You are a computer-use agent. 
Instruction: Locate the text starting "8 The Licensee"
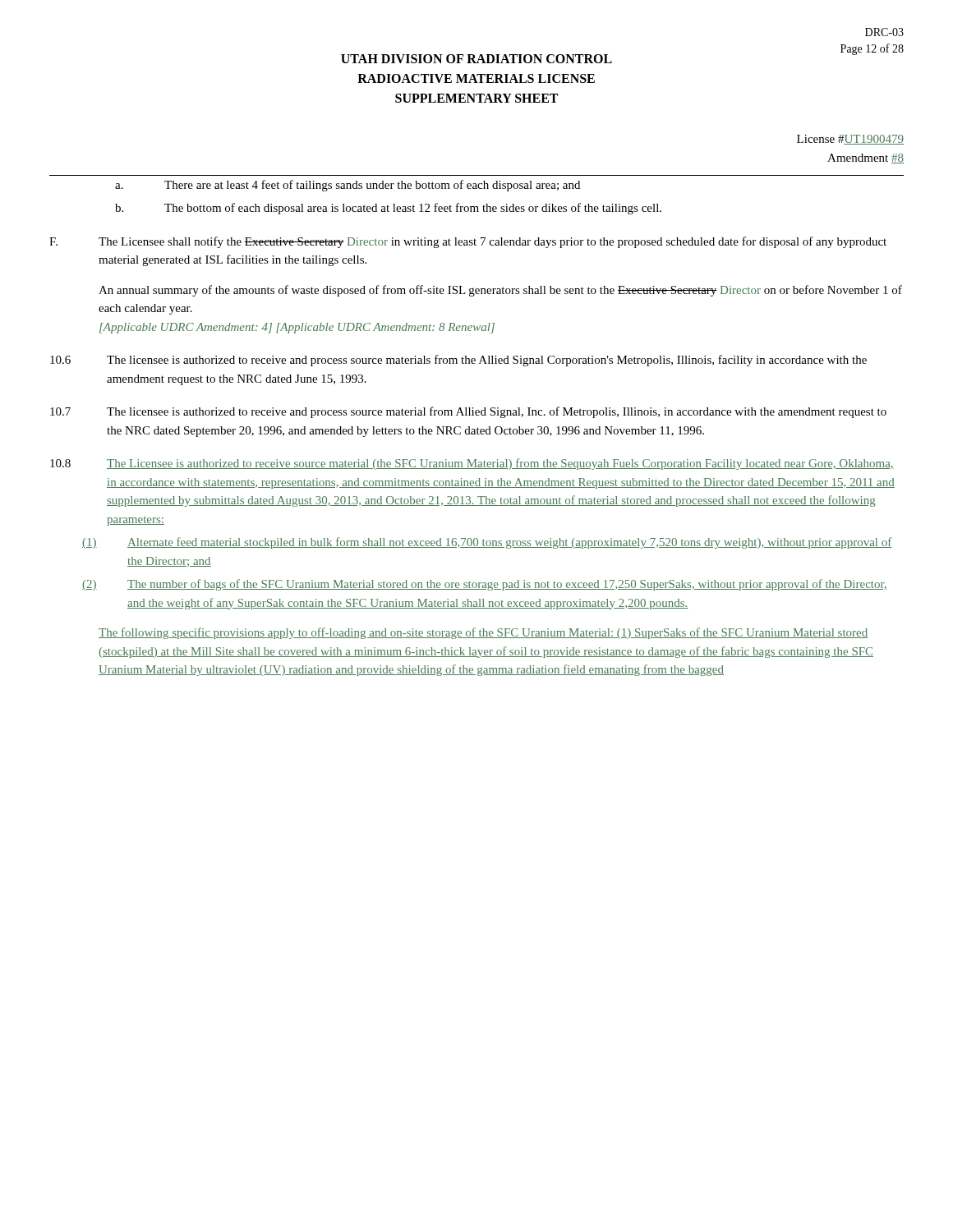(x=476, y=491)
